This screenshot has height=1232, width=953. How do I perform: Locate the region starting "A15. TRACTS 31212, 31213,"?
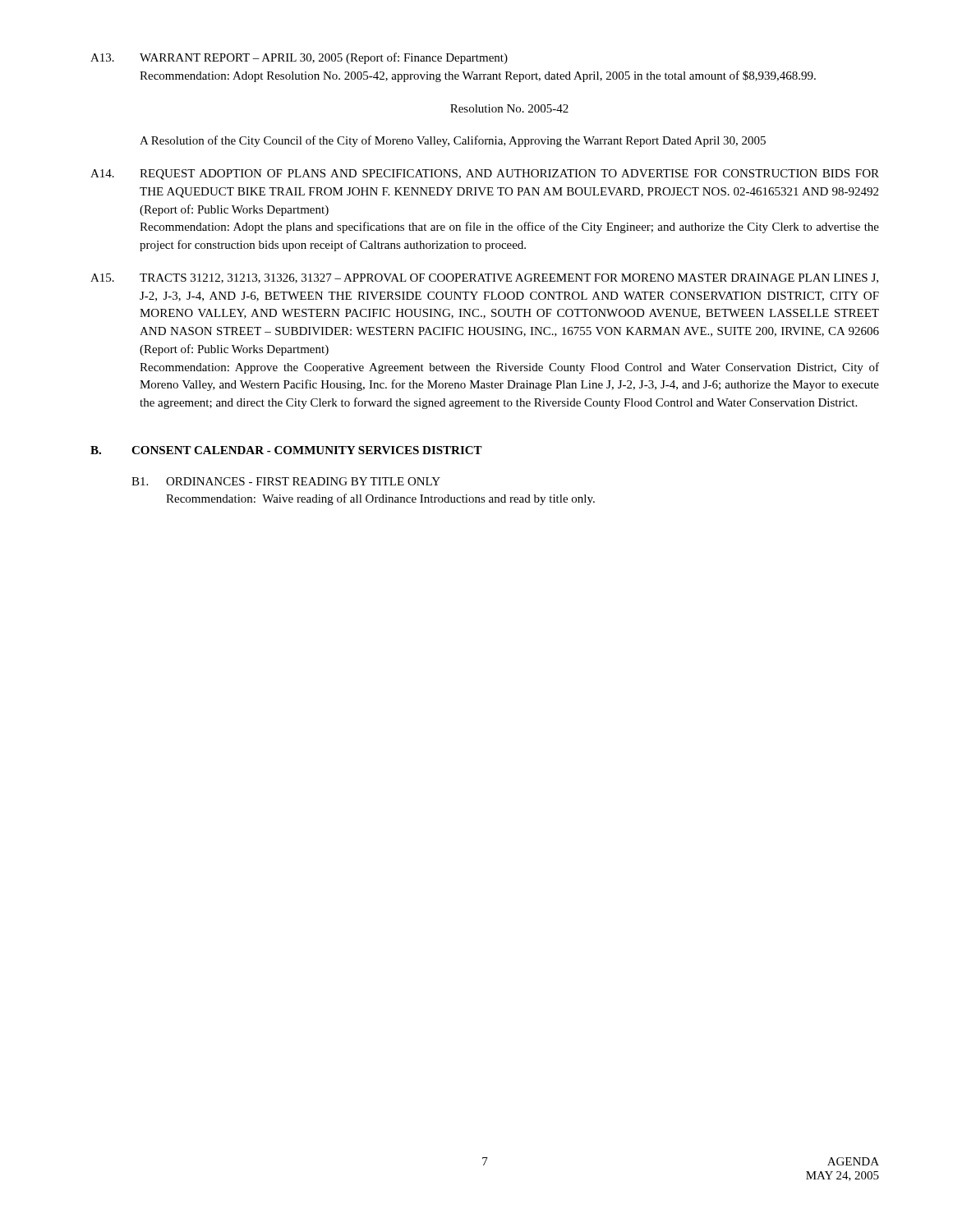(485, 341)
